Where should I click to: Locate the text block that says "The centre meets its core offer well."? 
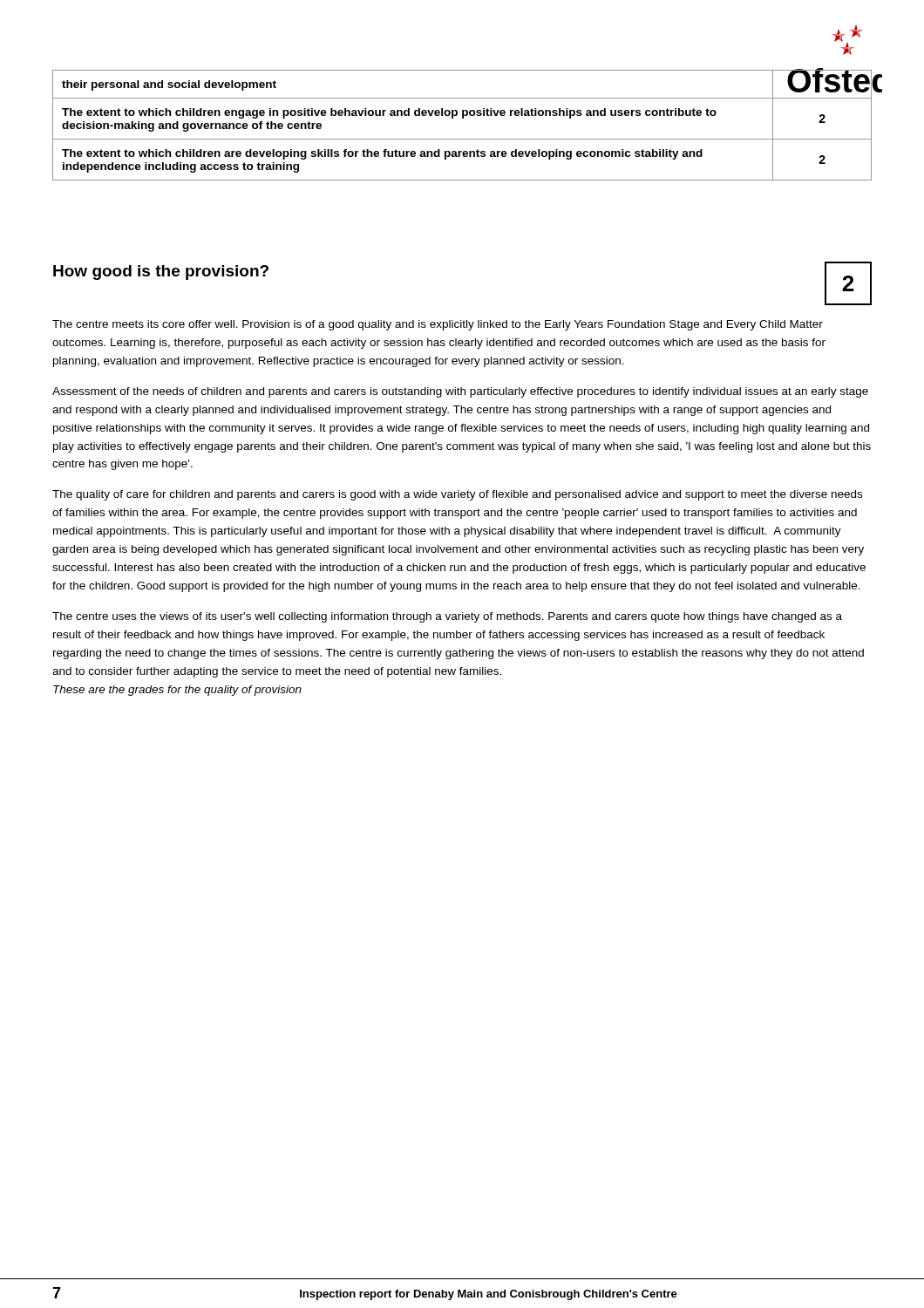(439, 342)
